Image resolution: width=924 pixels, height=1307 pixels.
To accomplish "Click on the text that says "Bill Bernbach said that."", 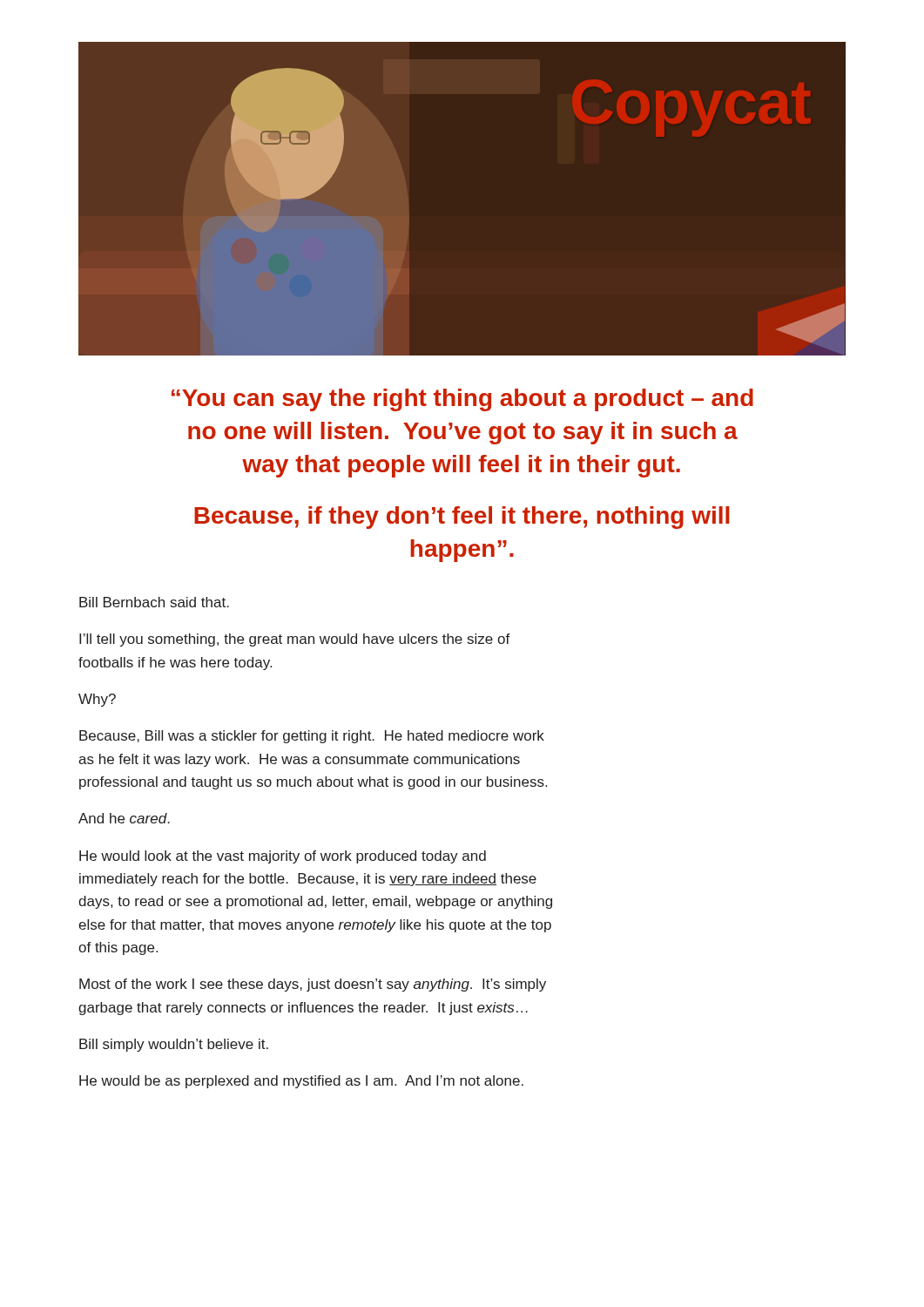I will [154, 603].
